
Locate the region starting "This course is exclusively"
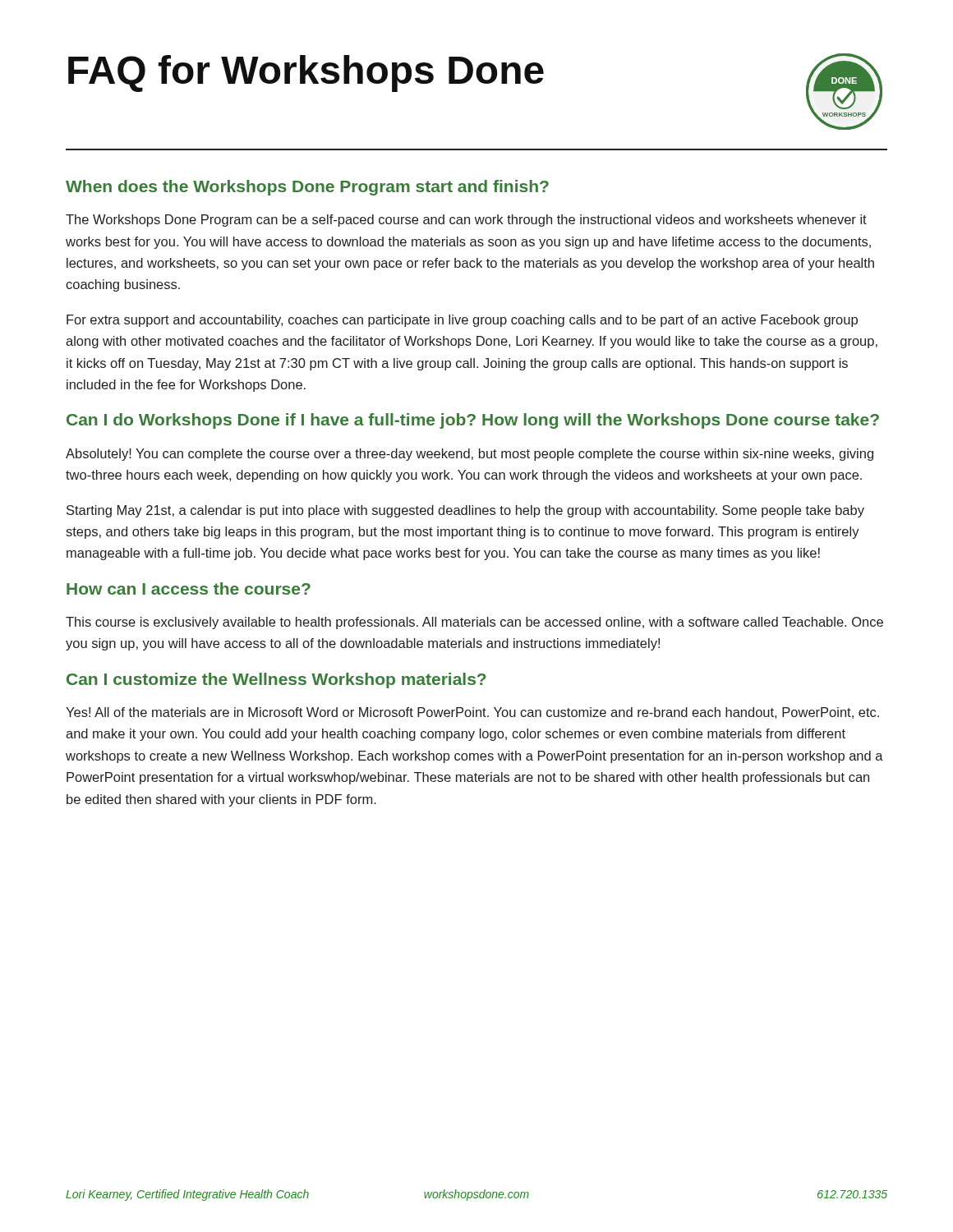[x=476, y=633]
